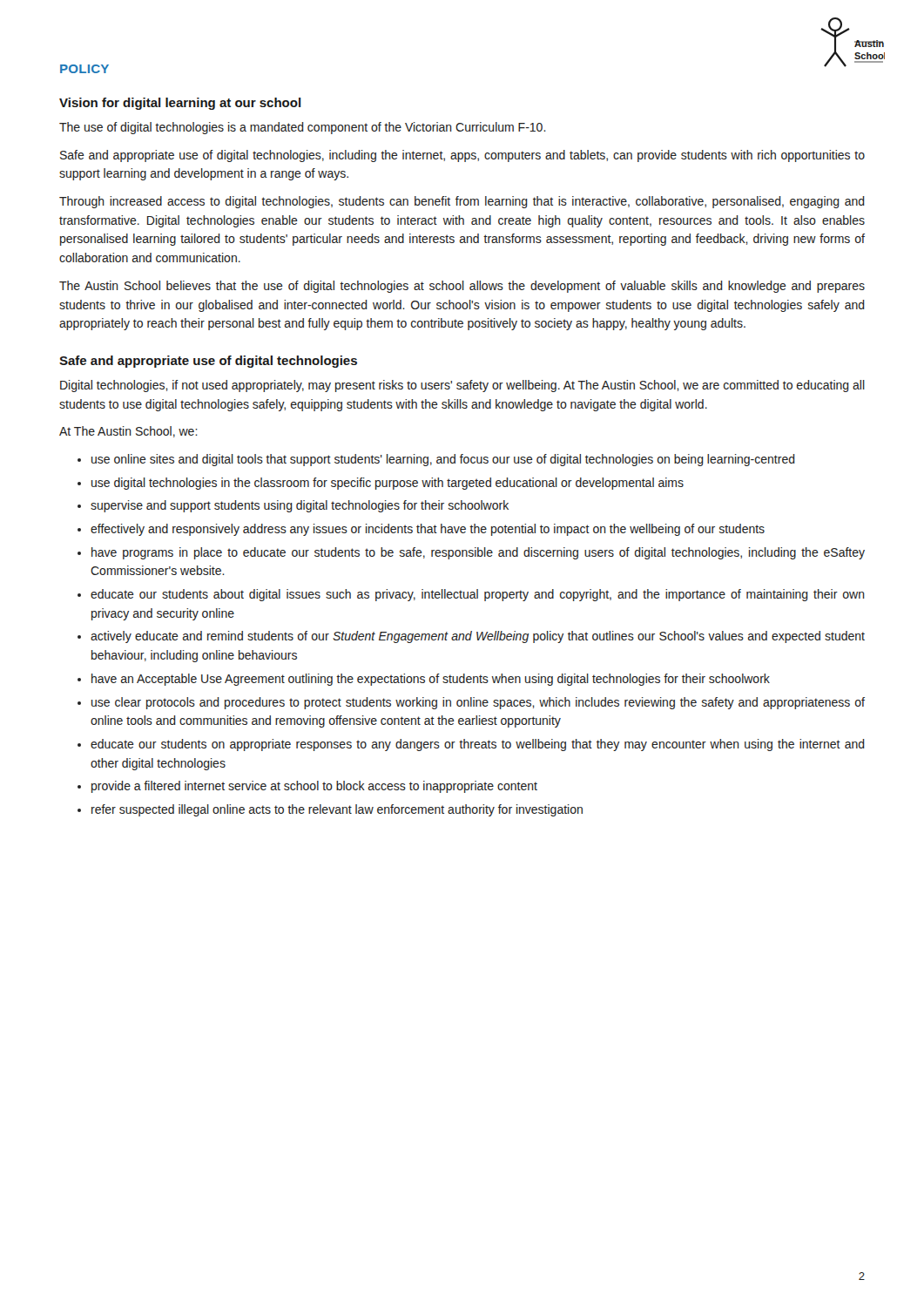The image size is (924, 1307).
Task: Point to the element starting "At The Austin School, we:"
Action: tap(129, 432)
